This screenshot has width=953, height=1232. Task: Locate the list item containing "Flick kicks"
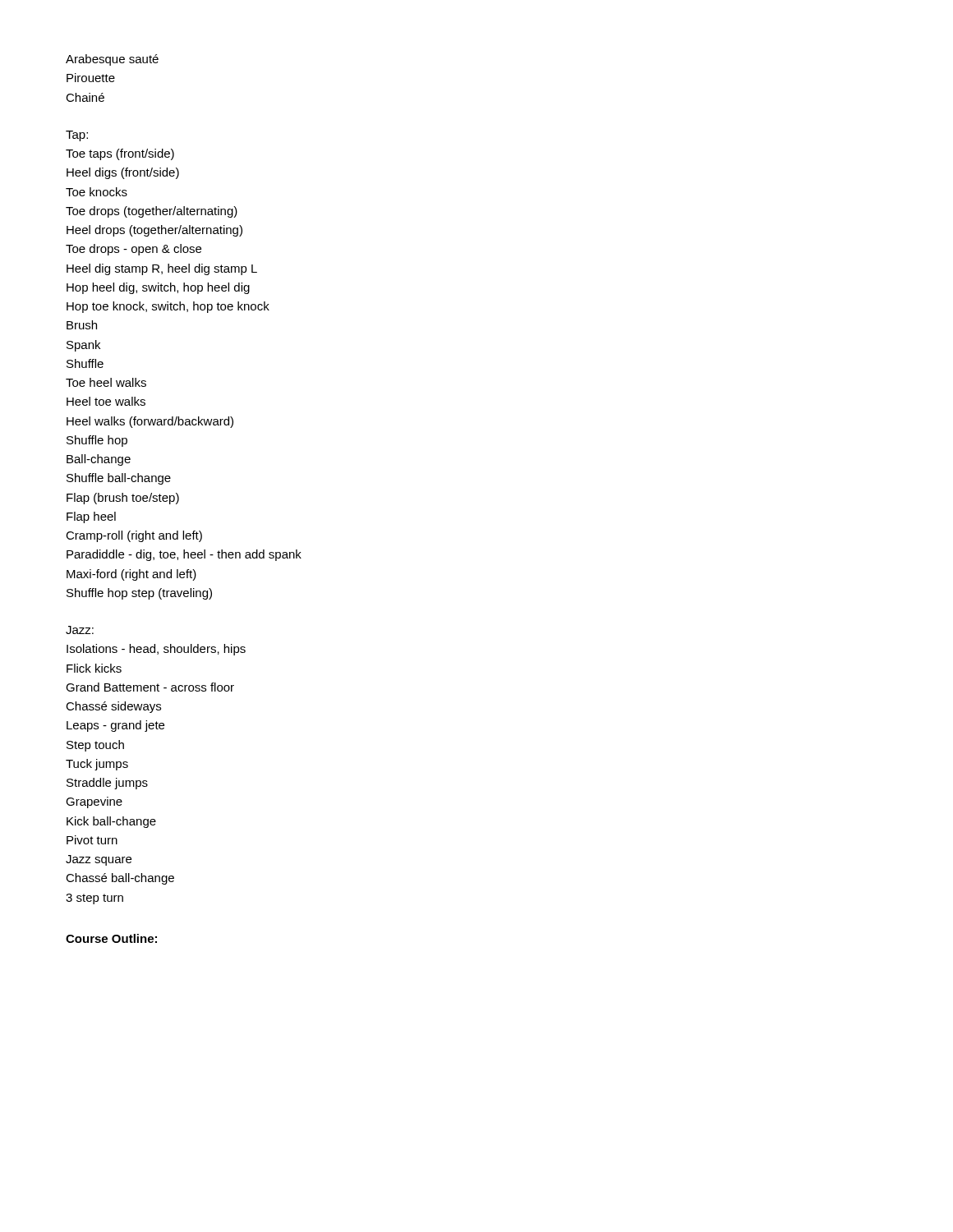94,668
